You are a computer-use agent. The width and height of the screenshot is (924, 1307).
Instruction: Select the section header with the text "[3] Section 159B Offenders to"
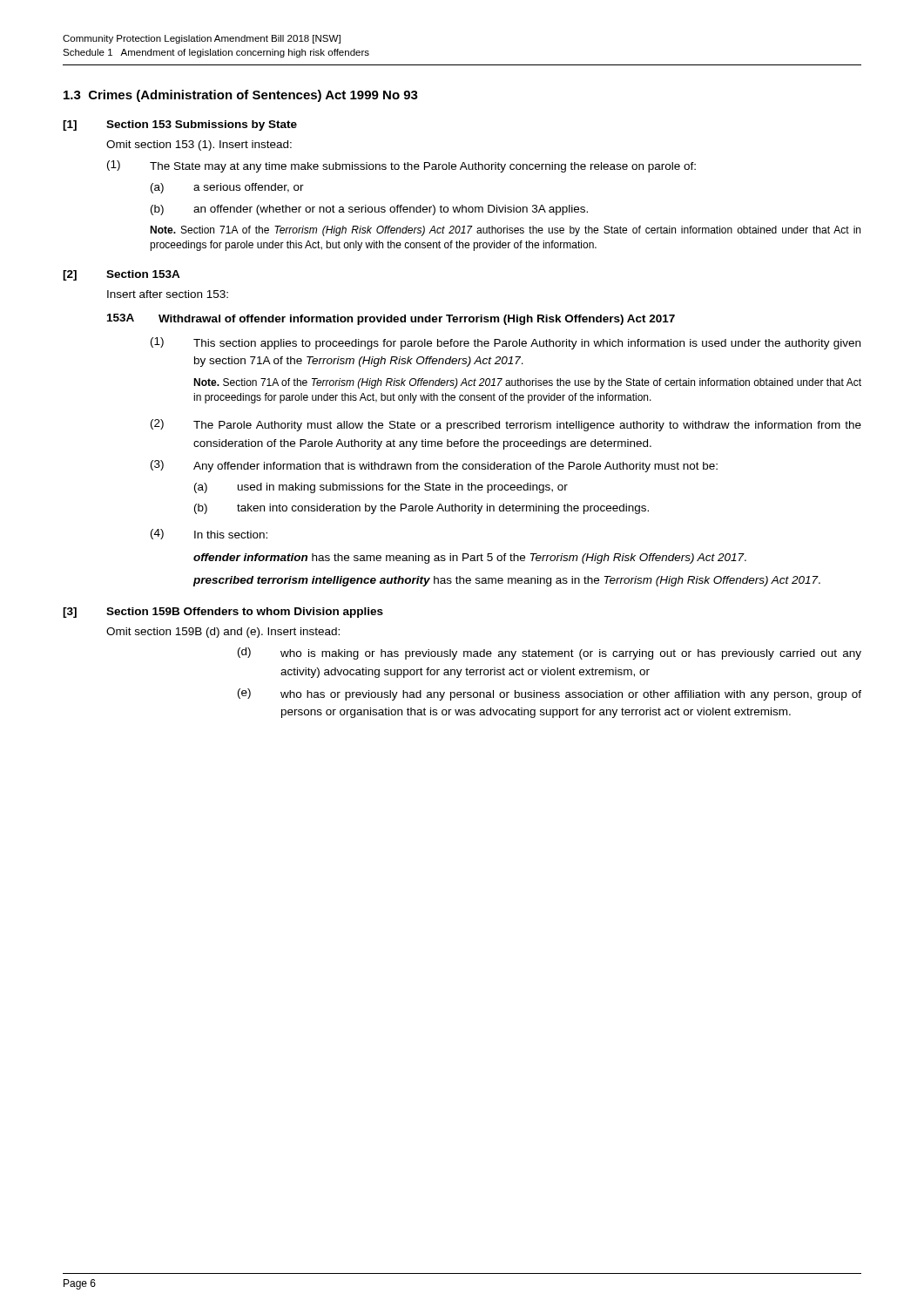click(223, 613)
